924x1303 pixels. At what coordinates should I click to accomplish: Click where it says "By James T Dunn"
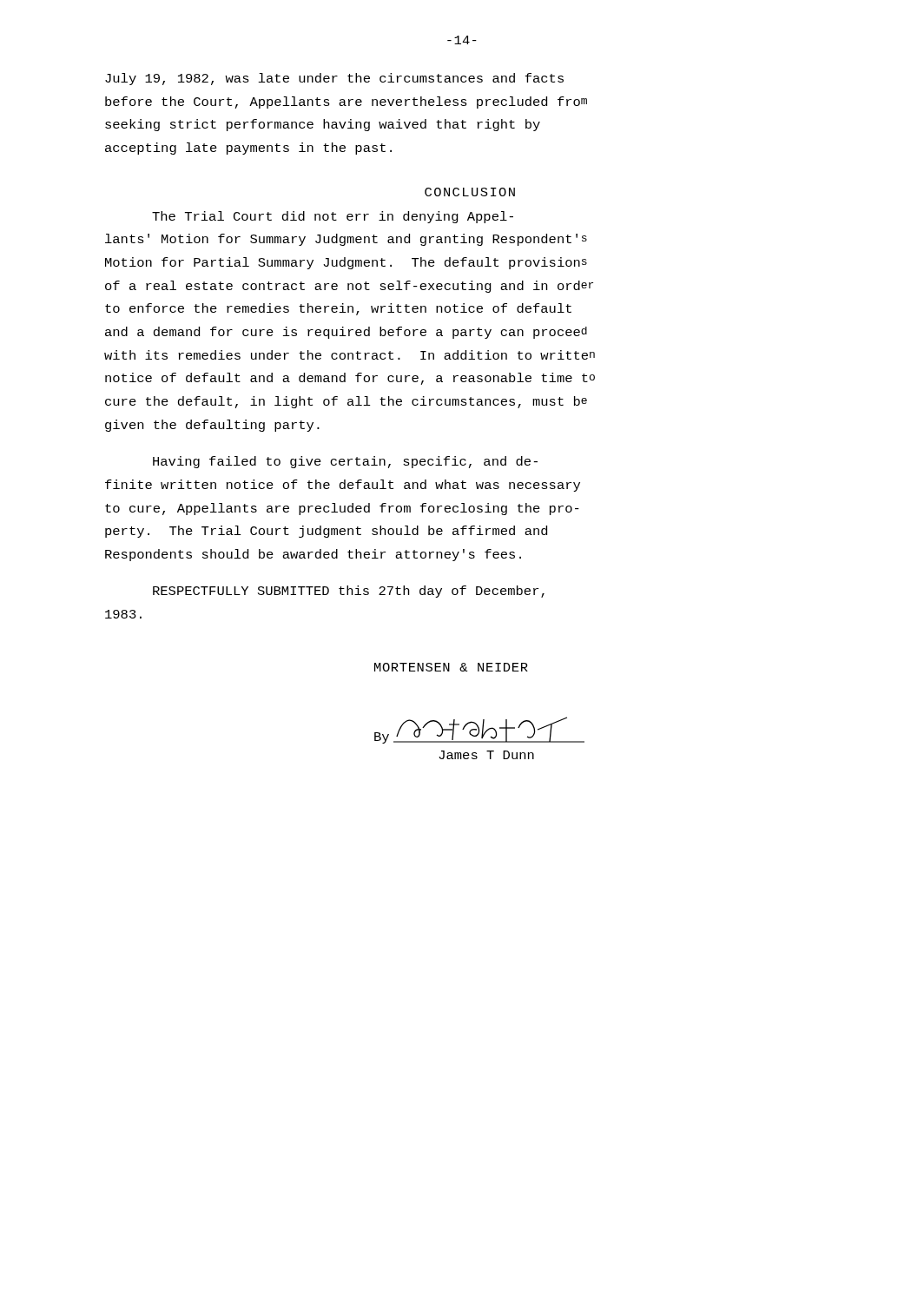click(x=479, y=730)
